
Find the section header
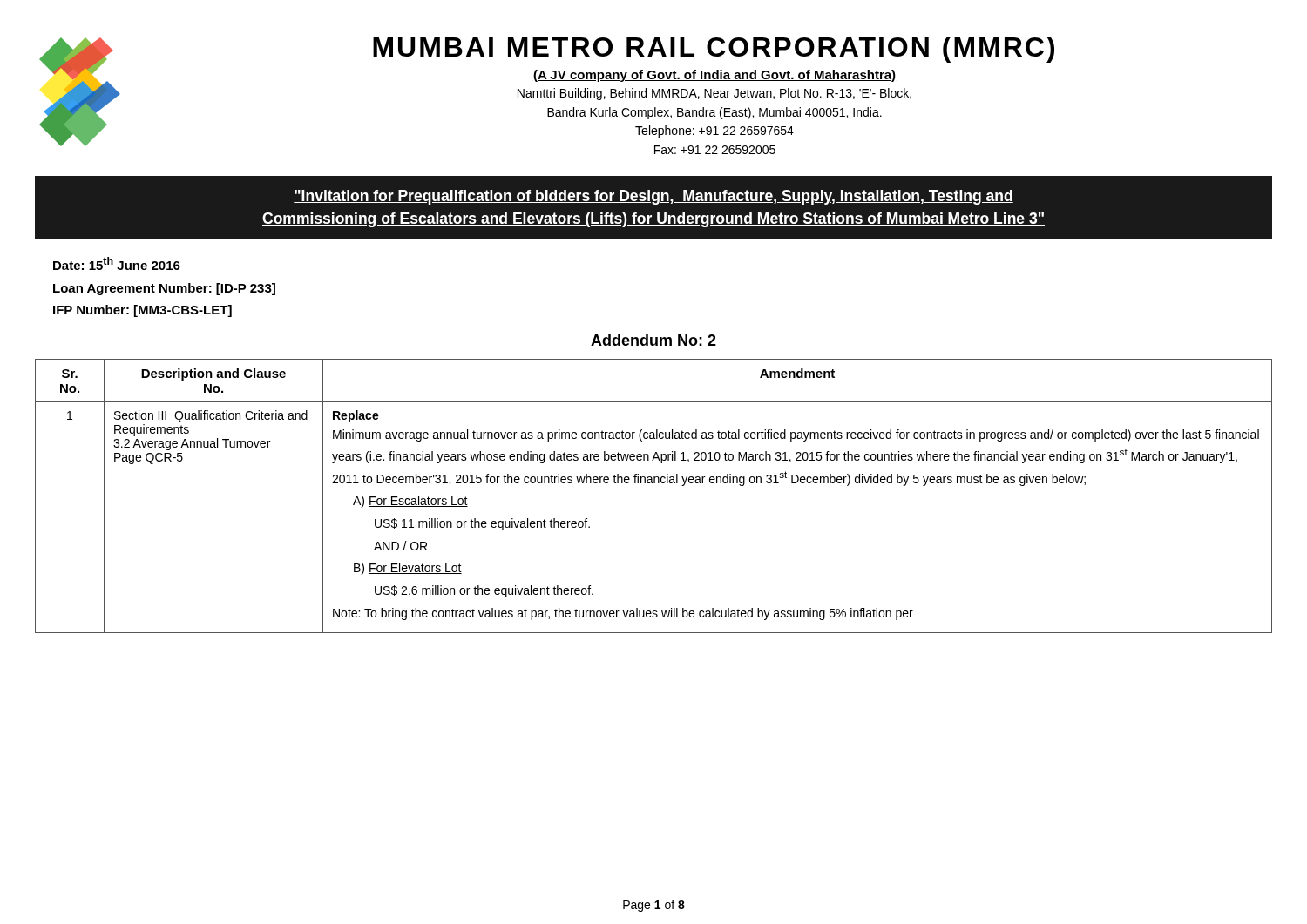coord(654,207)
